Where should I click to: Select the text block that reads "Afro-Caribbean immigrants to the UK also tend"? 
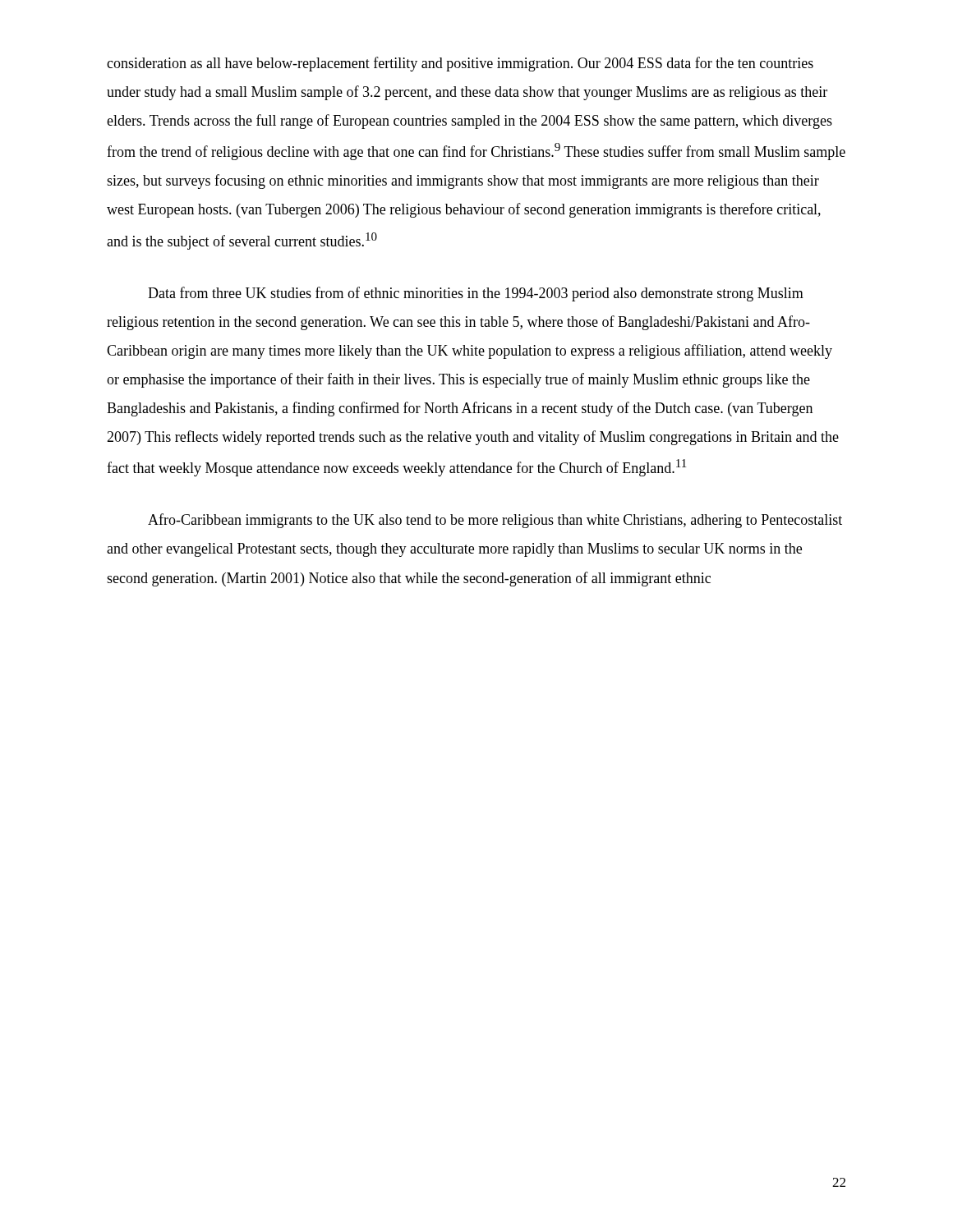coord(476,549)
